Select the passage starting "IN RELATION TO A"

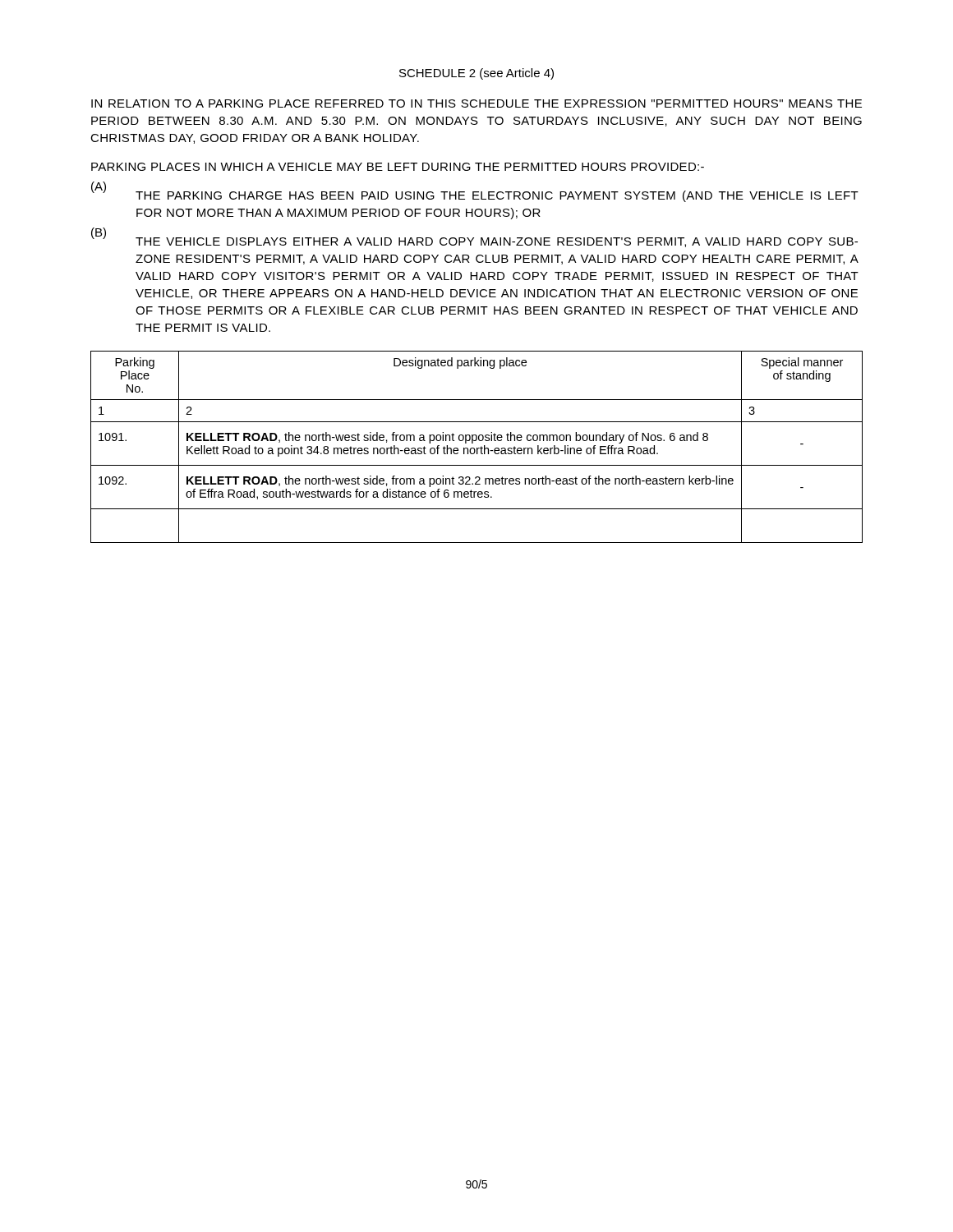tap(476, 120)
